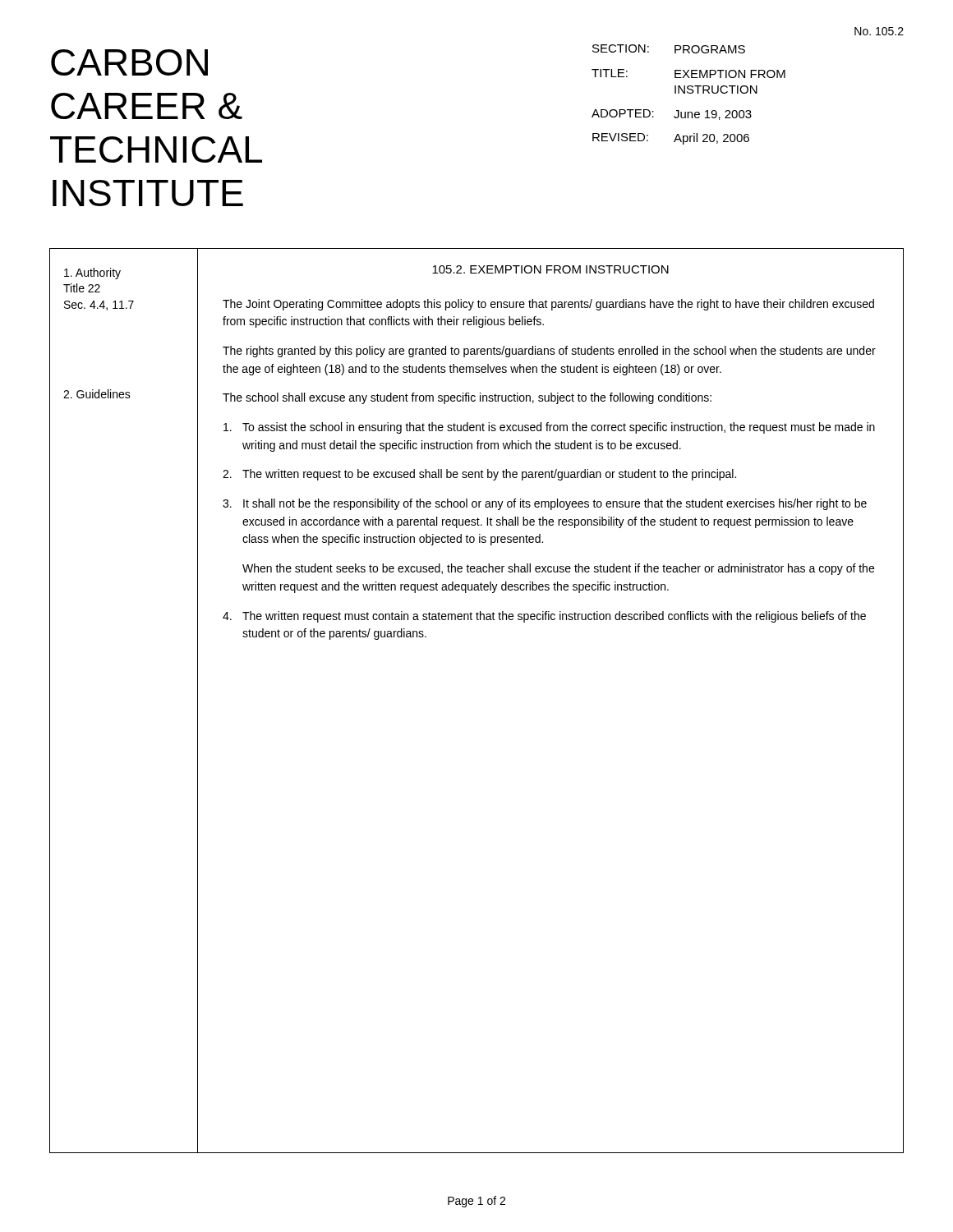Select the title
The height and width of the screenshot is (1232, 953).
[156, 128]
